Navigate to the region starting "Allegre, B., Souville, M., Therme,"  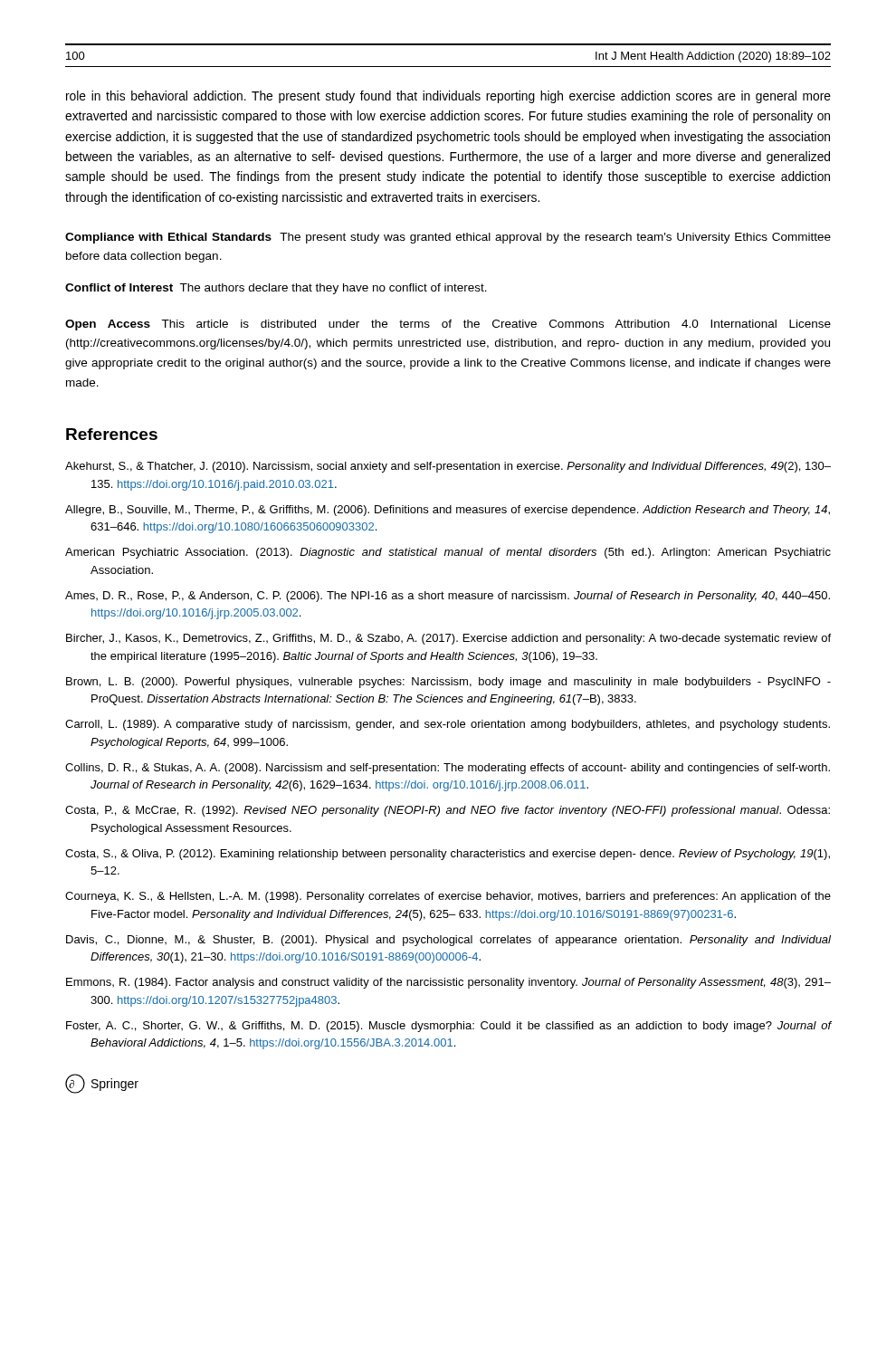click(448, 518)
